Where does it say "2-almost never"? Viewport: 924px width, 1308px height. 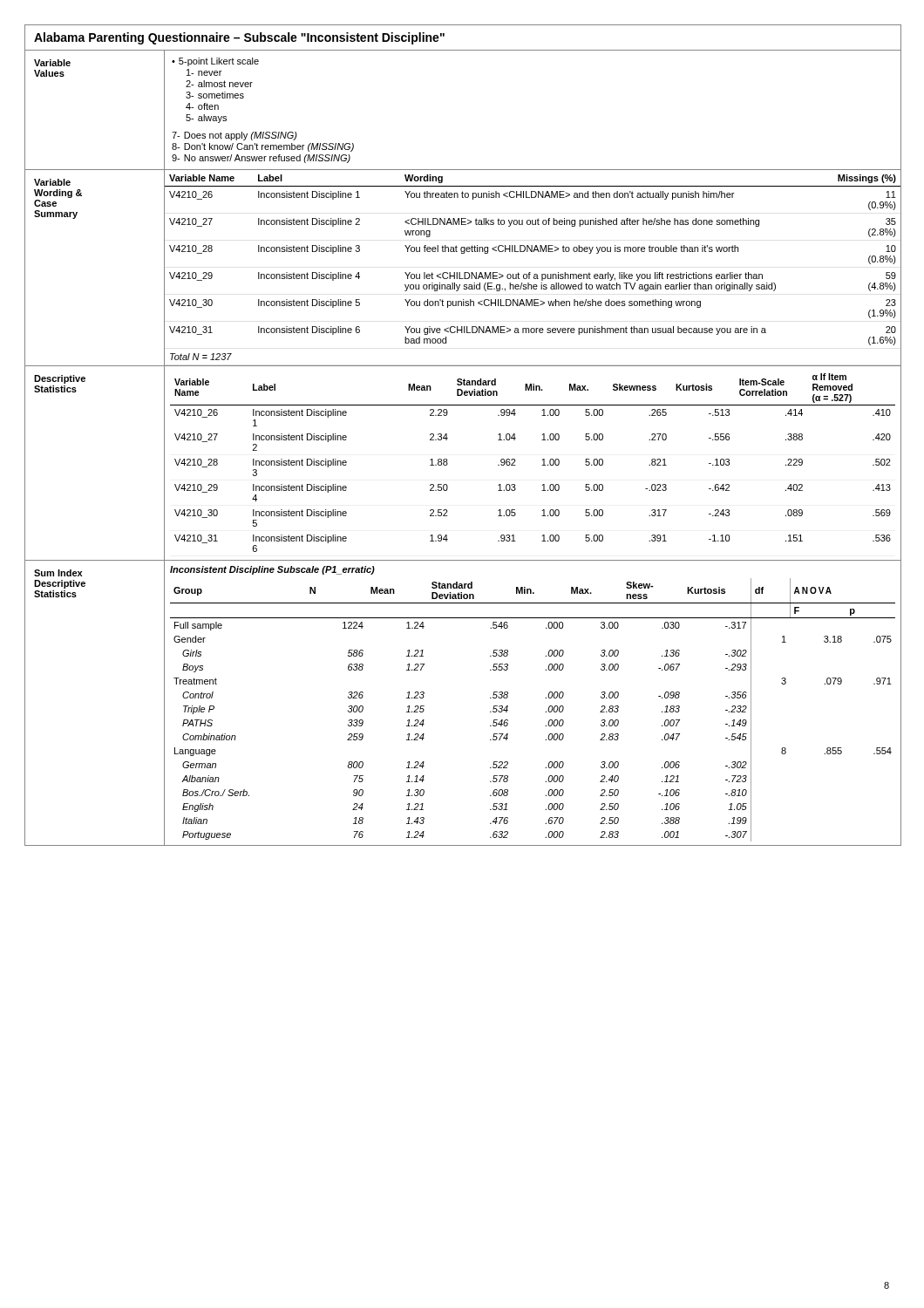coord(219,84)
